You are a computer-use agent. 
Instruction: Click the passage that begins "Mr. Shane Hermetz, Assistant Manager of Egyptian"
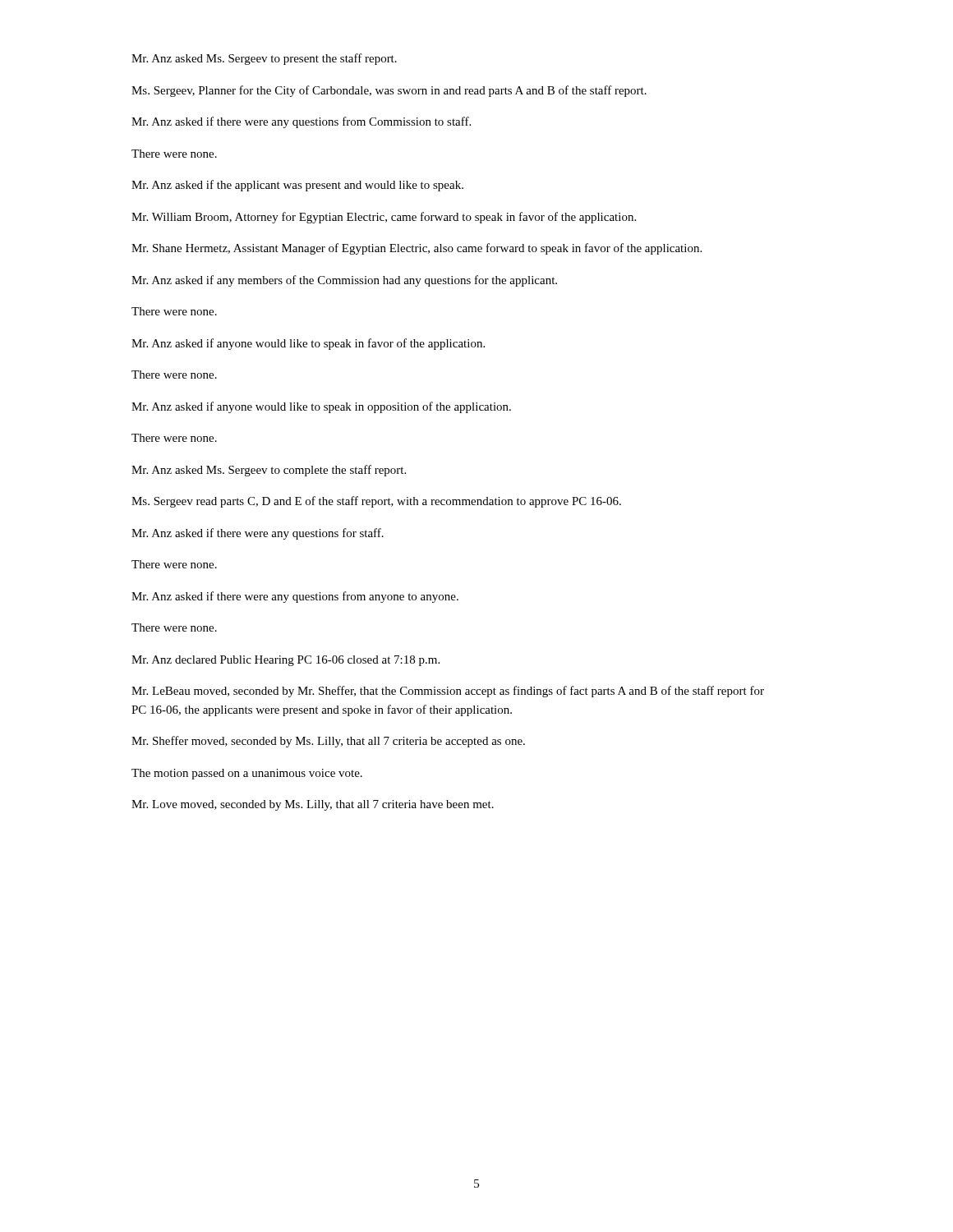tap(417, 248)
